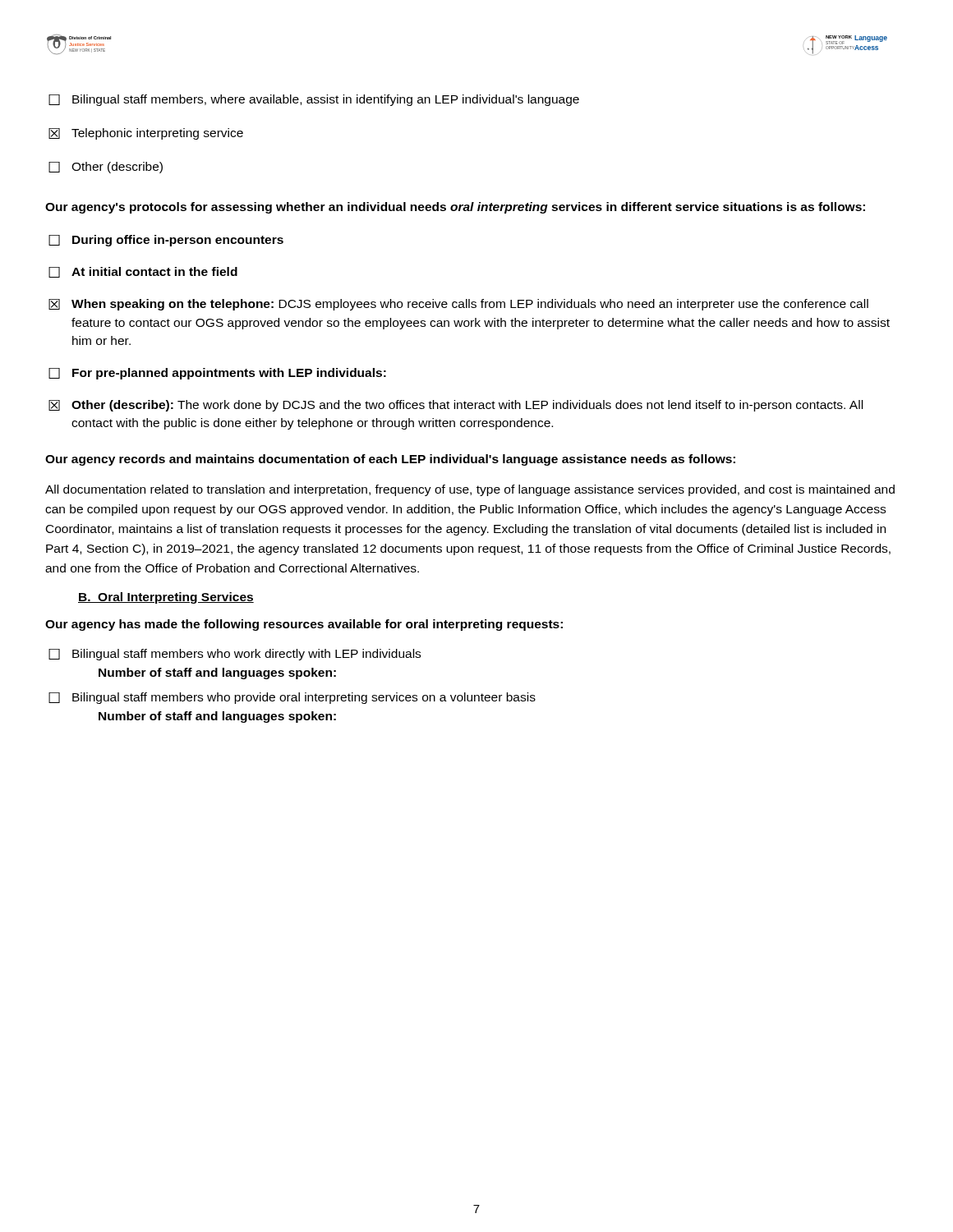953x1232 pixels.
Task: Locate the block of text that opens with "☒ When speaking on the telephone: DCJS employees"
Action: 476,323
